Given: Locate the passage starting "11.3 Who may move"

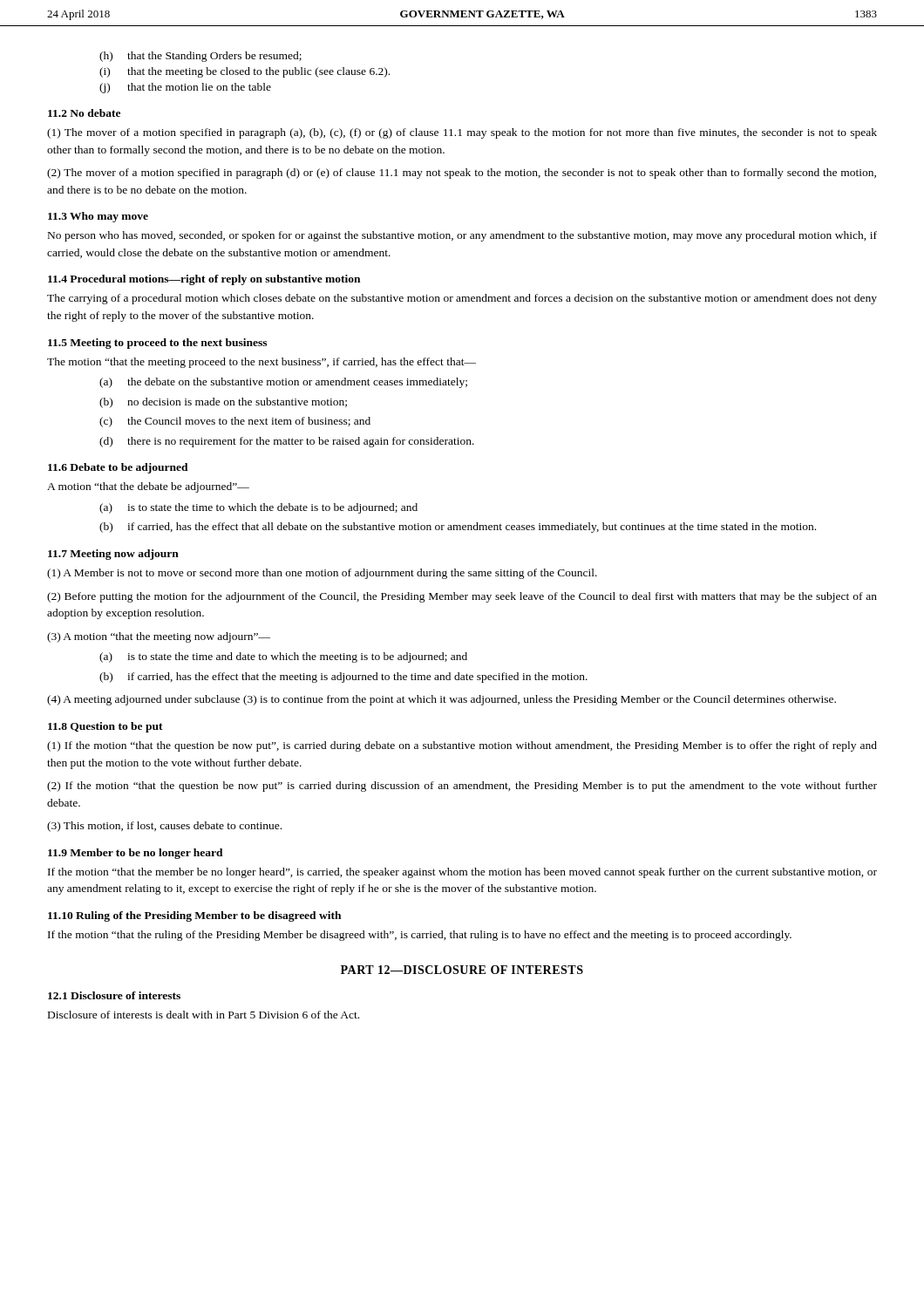Looking at the screenshot, I should pos(98,216).
